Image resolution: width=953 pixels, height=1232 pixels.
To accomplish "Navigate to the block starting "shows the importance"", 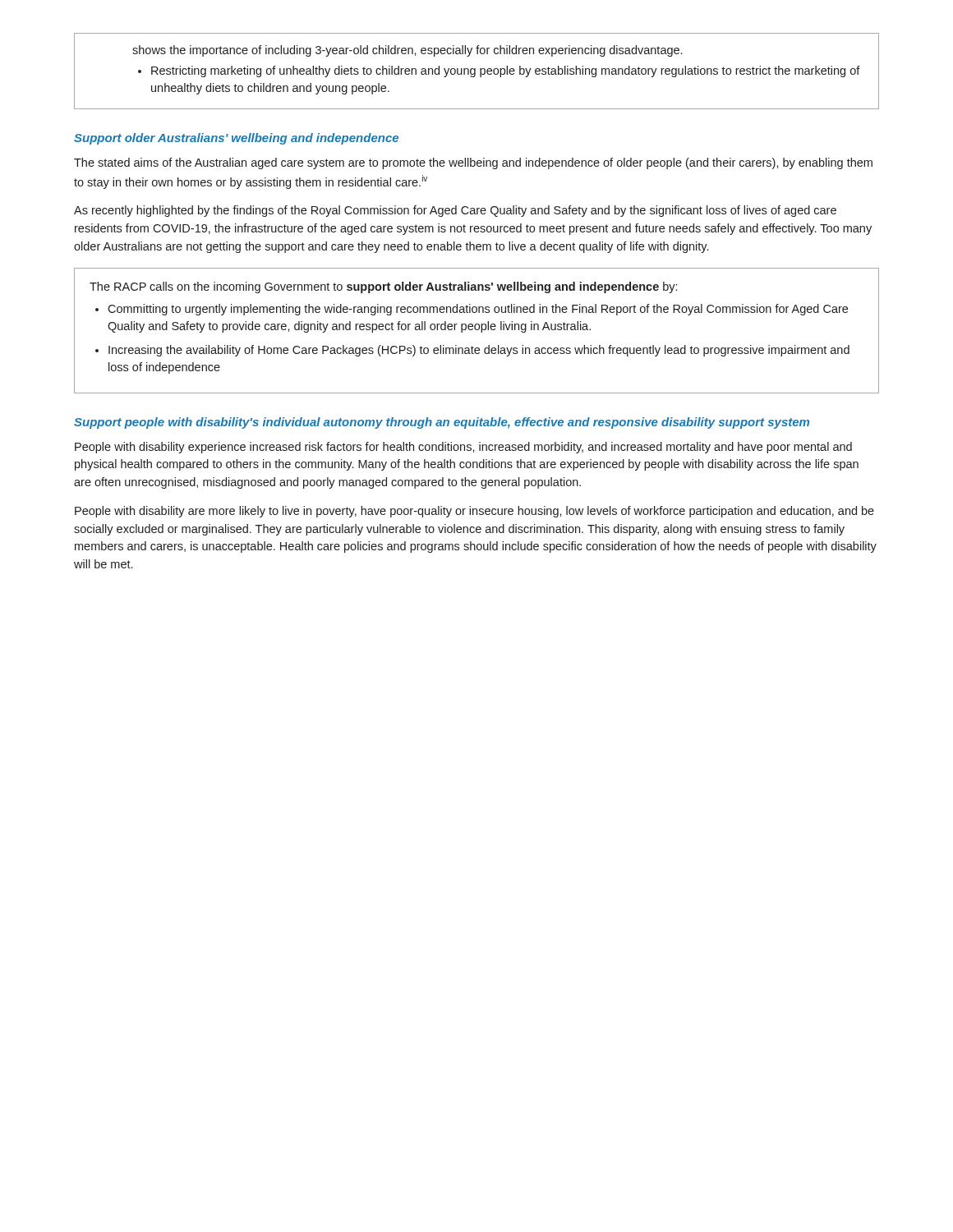I will [x=498, y=69].
